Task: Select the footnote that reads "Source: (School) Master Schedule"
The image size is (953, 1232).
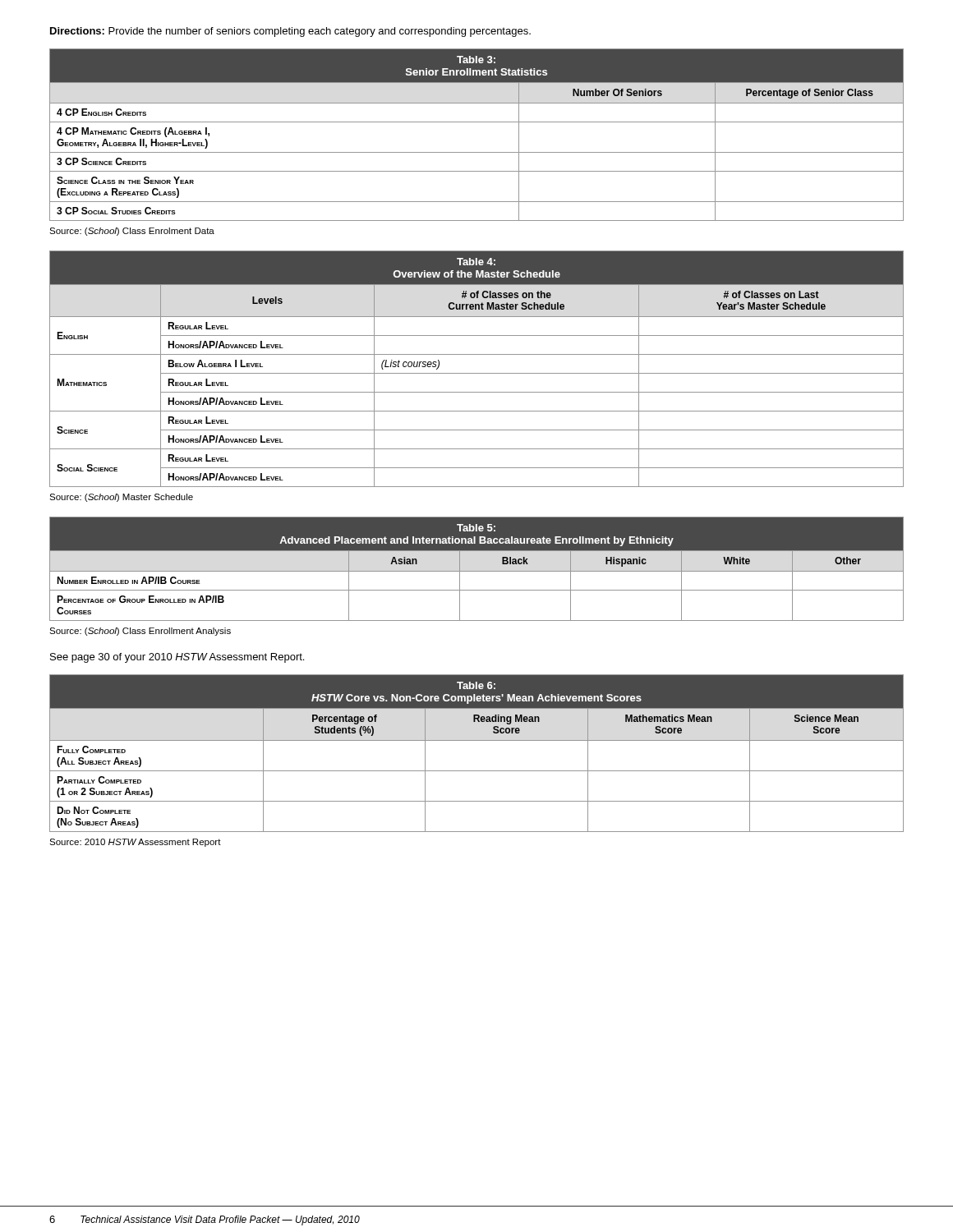Action: (x=121, y=497)
